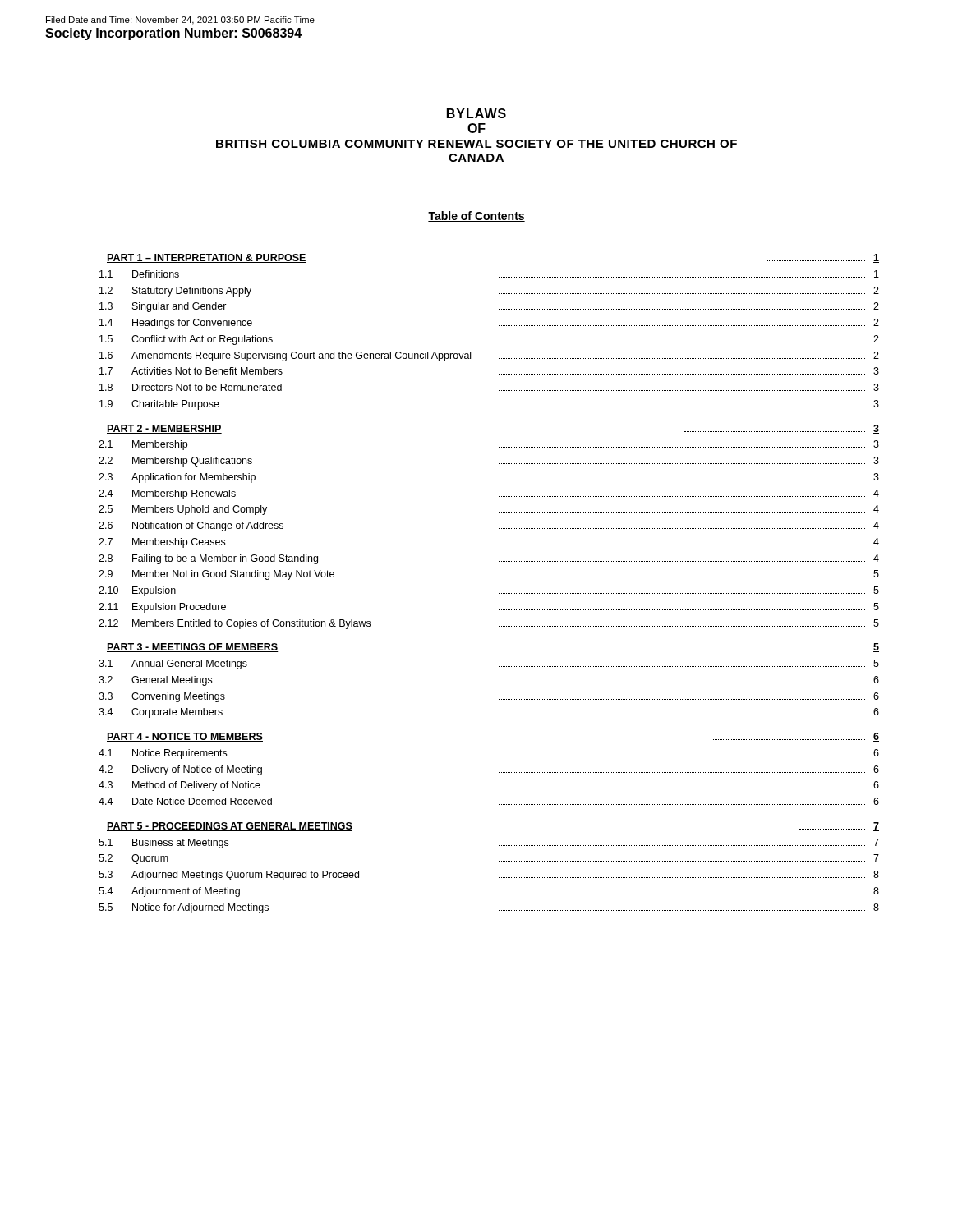
Task: Where does it say "3 Singular and Gender 2"?
Action: pos(489,307)
